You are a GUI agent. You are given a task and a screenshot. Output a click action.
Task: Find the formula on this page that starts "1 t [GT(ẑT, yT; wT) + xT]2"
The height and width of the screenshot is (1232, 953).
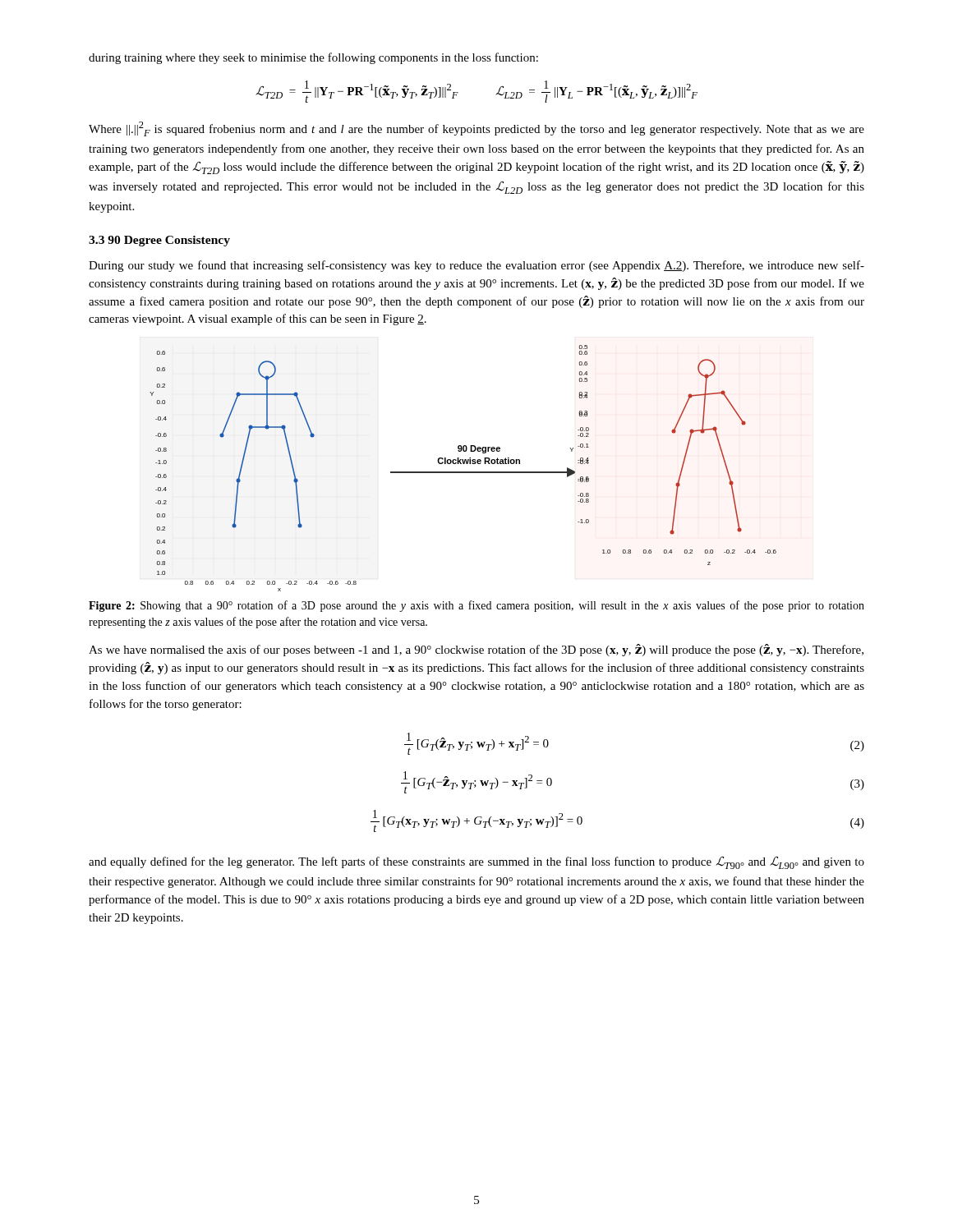[x=469, y=745]
